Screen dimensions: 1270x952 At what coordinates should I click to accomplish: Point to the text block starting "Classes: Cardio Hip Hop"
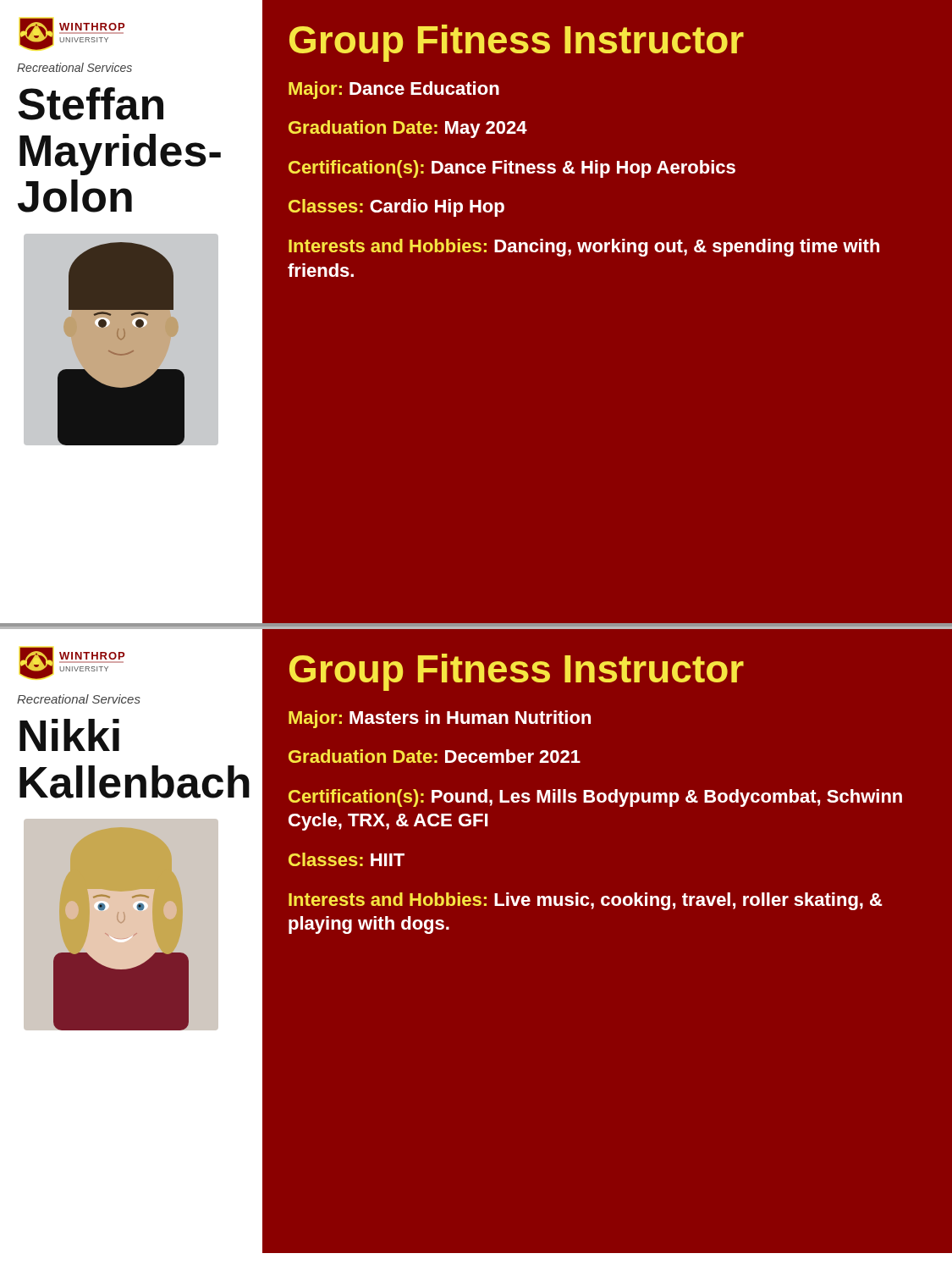[x=396, y=206]
